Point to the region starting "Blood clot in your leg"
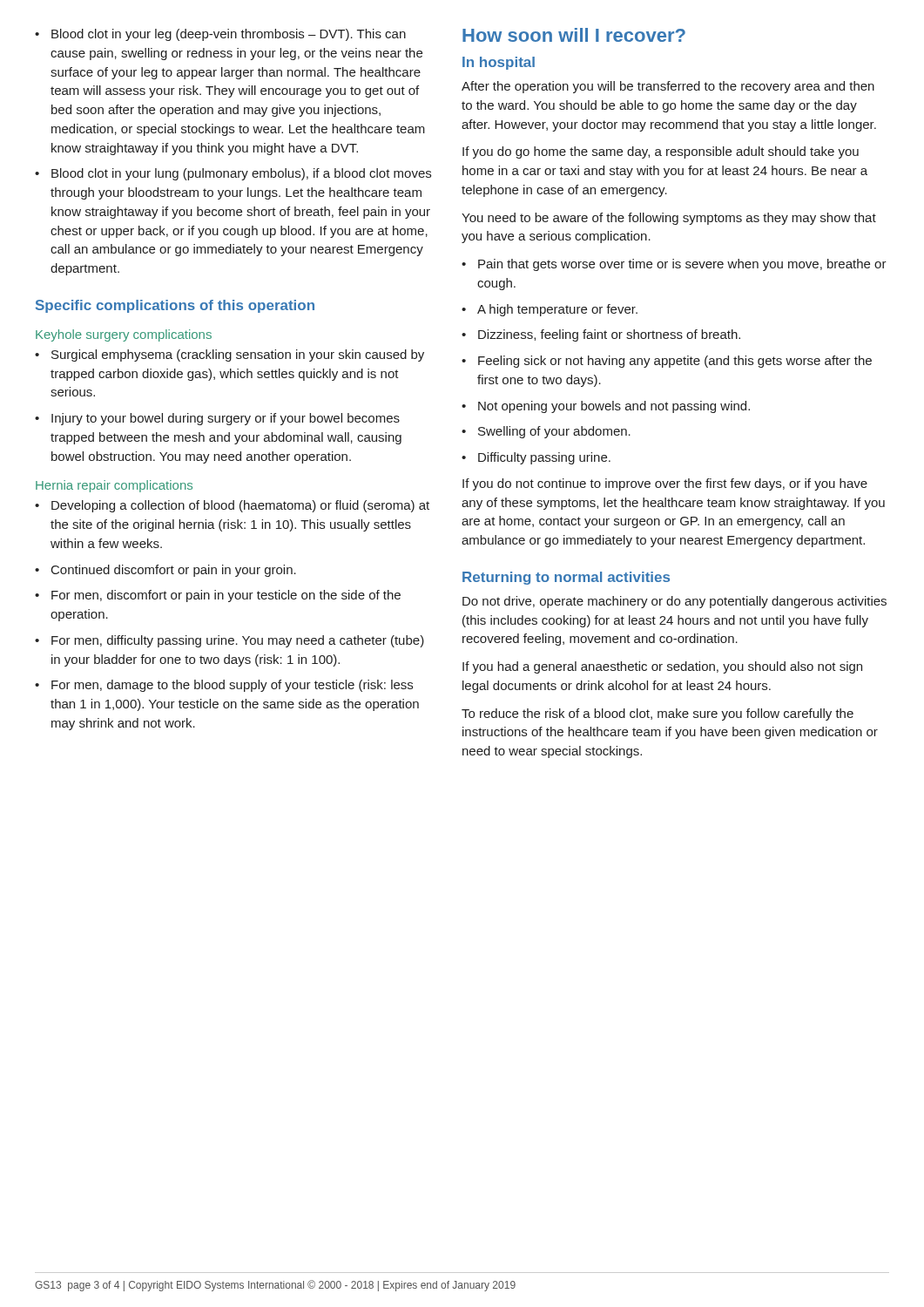Viewport: 924px width, 1307px height. [x=235, y=91]
